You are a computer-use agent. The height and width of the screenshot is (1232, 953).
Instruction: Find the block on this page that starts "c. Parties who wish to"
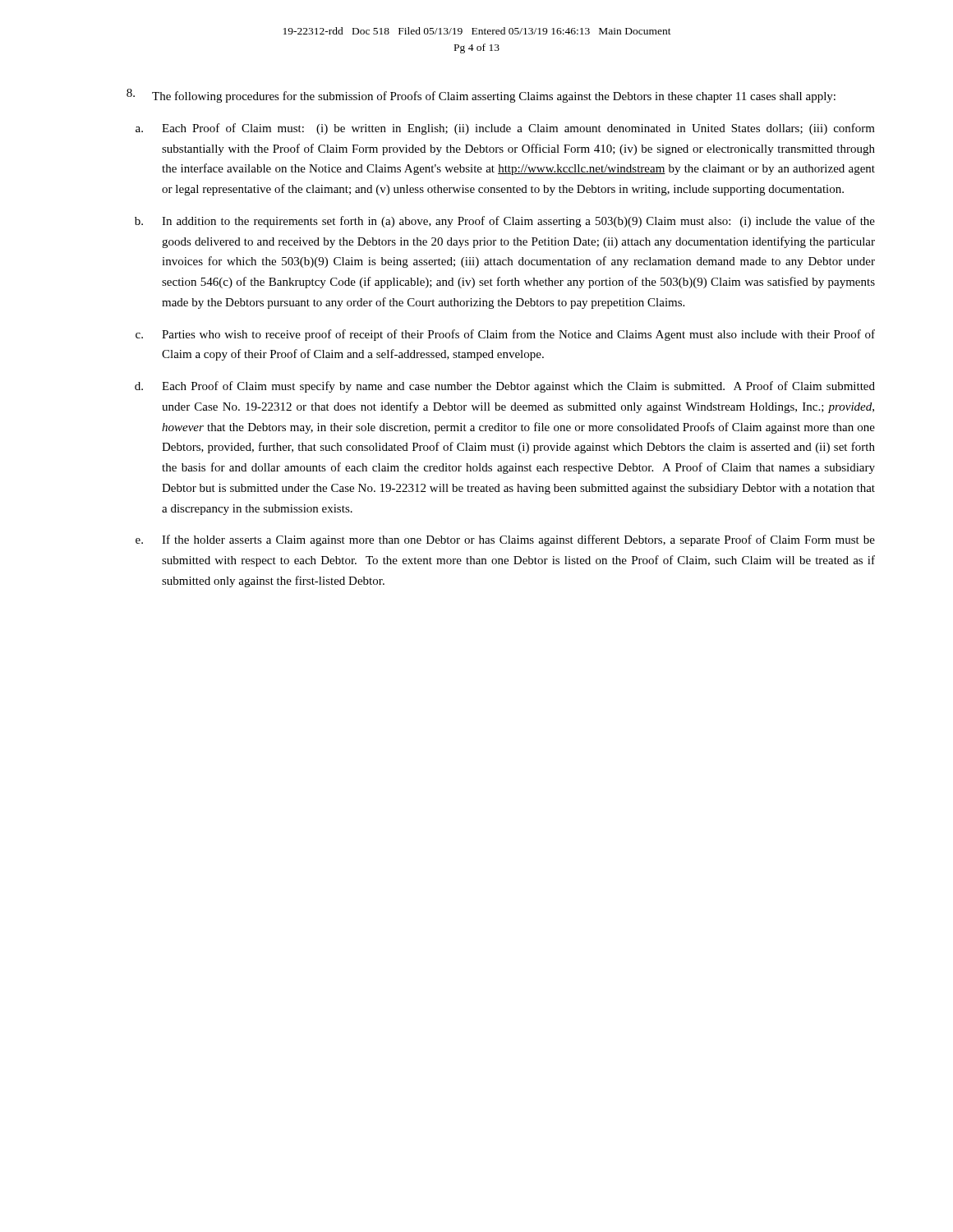476,344
